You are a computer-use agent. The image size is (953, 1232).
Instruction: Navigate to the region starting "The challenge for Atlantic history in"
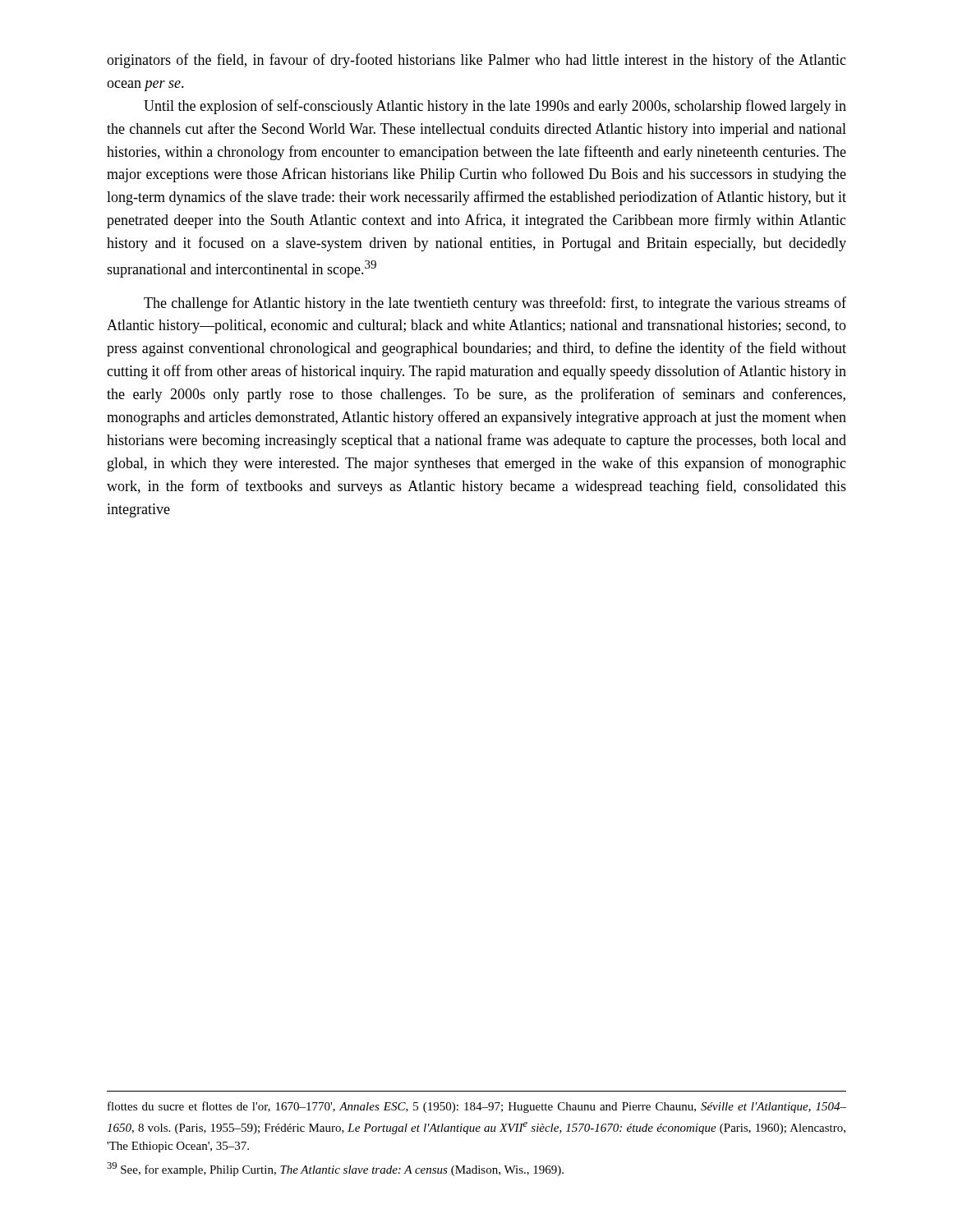coord(476,406)
